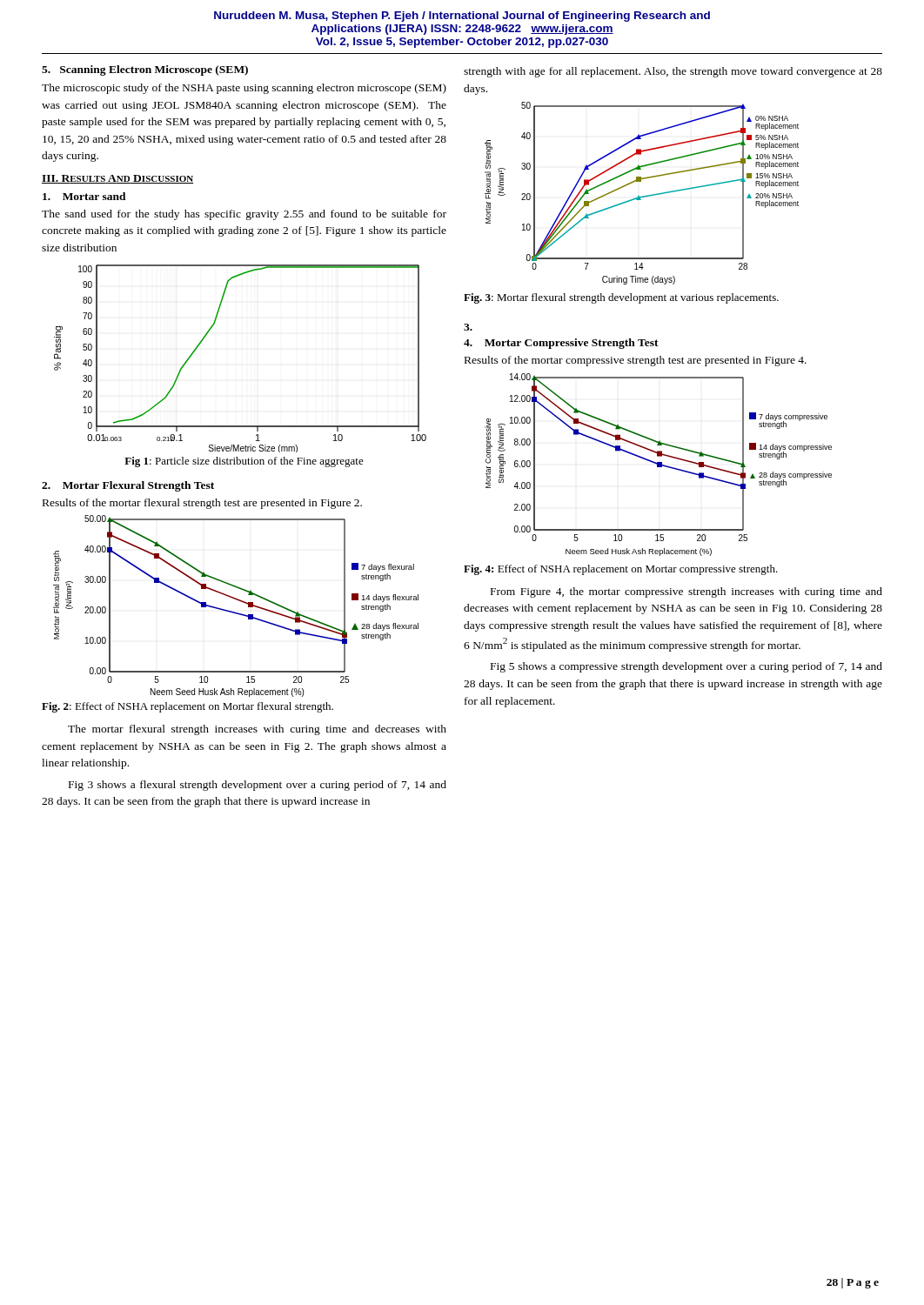Find the section header containing "5. Scanning Electron Microscope (SEM)"
This screenshot has width=924, height=1305.
click(145, 69)
